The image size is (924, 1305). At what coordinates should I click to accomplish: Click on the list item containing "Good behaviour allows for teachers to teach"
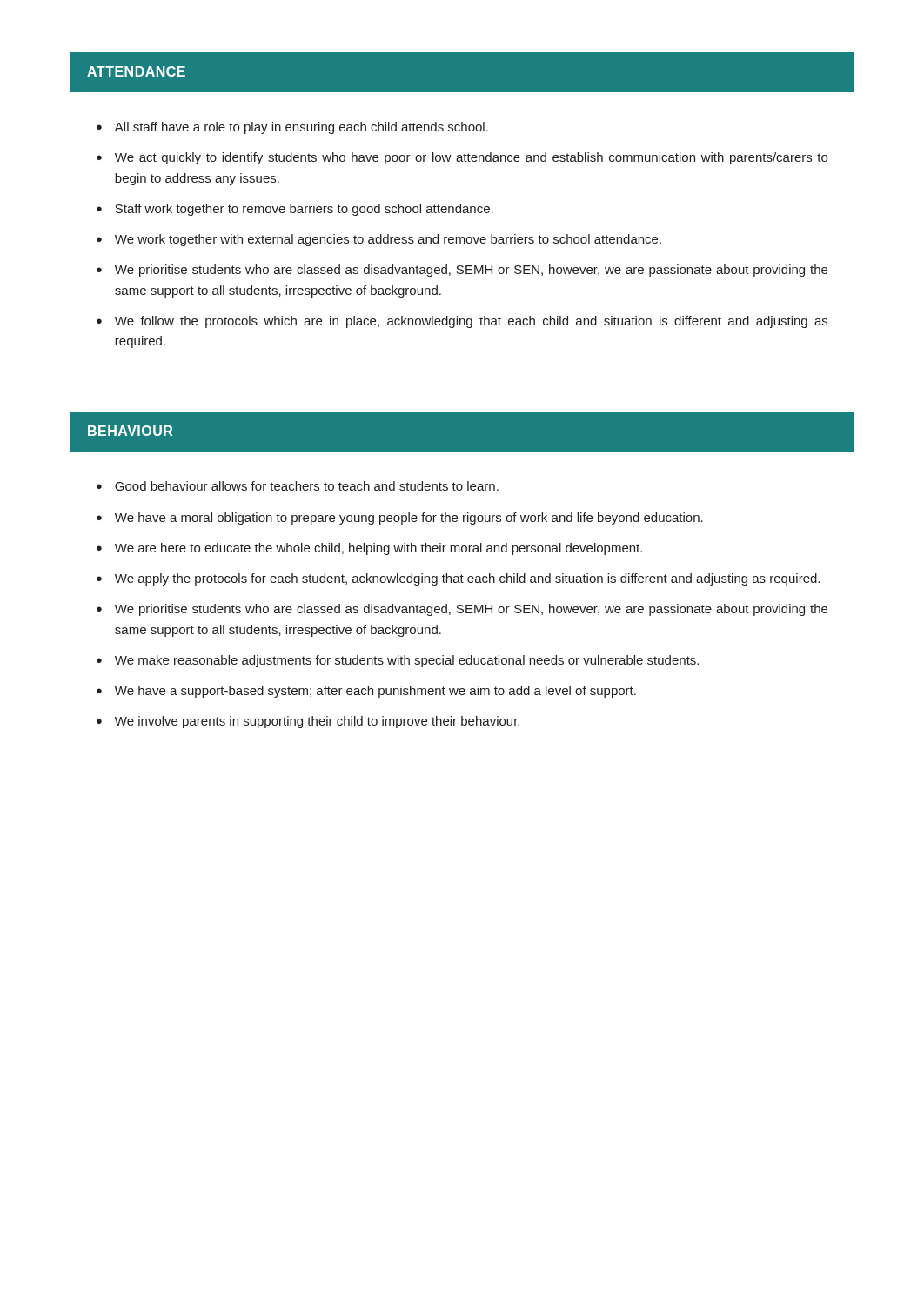point(471,486)
